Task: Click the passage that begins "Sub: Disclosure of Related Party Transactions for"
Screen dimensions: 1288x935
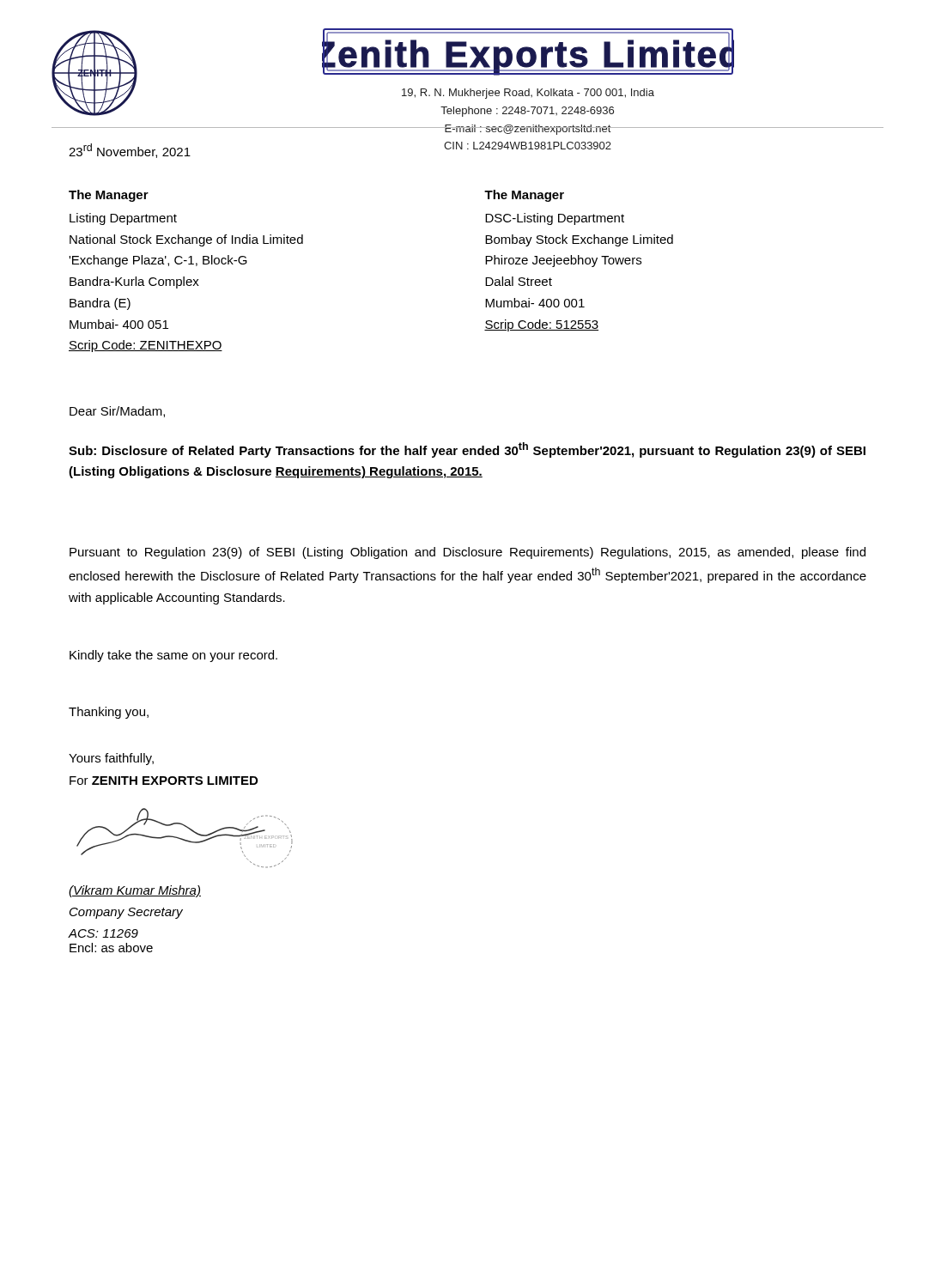Action: coord(468,459)
